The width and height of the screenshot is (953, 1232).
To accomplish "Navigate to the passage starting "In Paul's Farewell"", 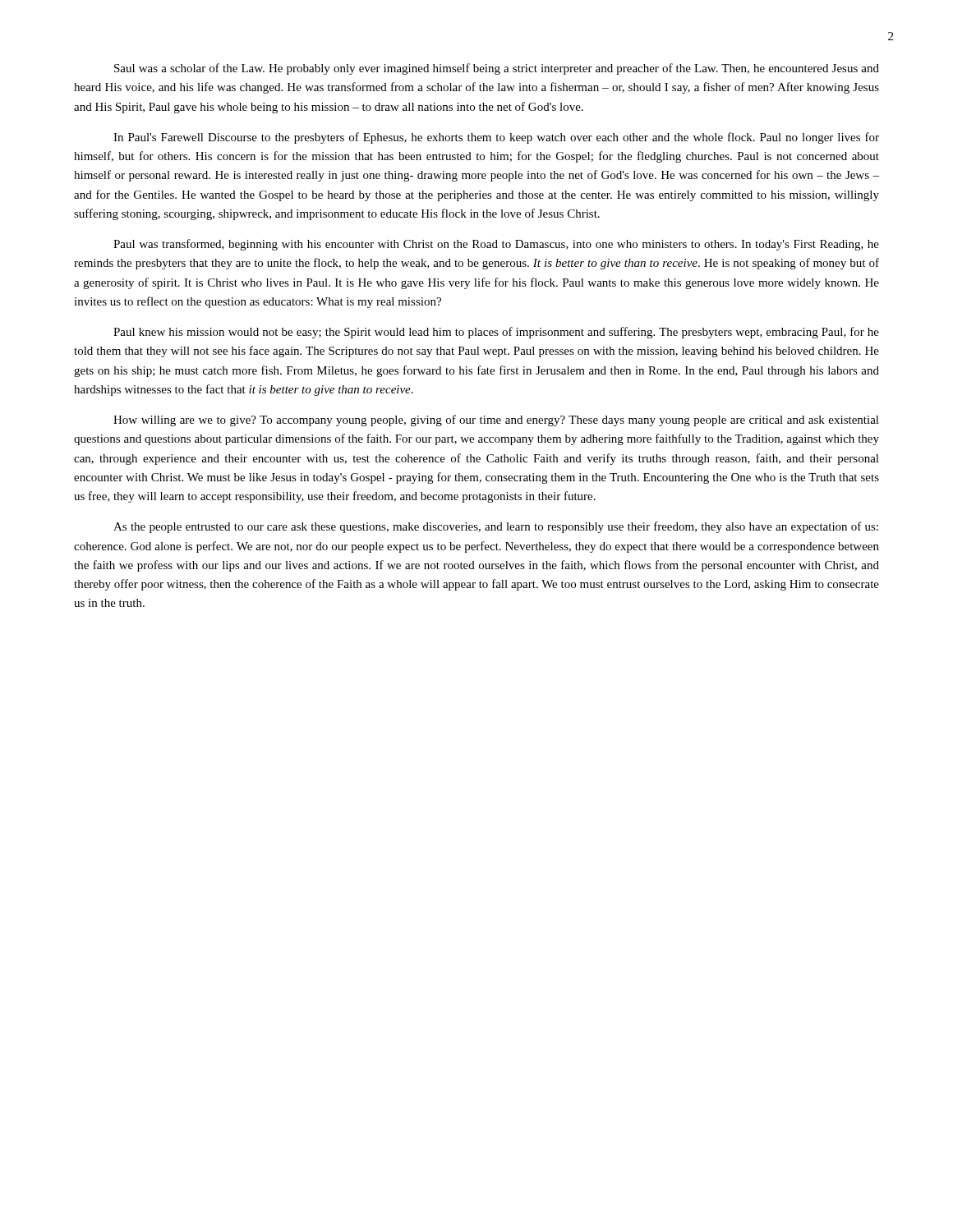I will (476, 175).
